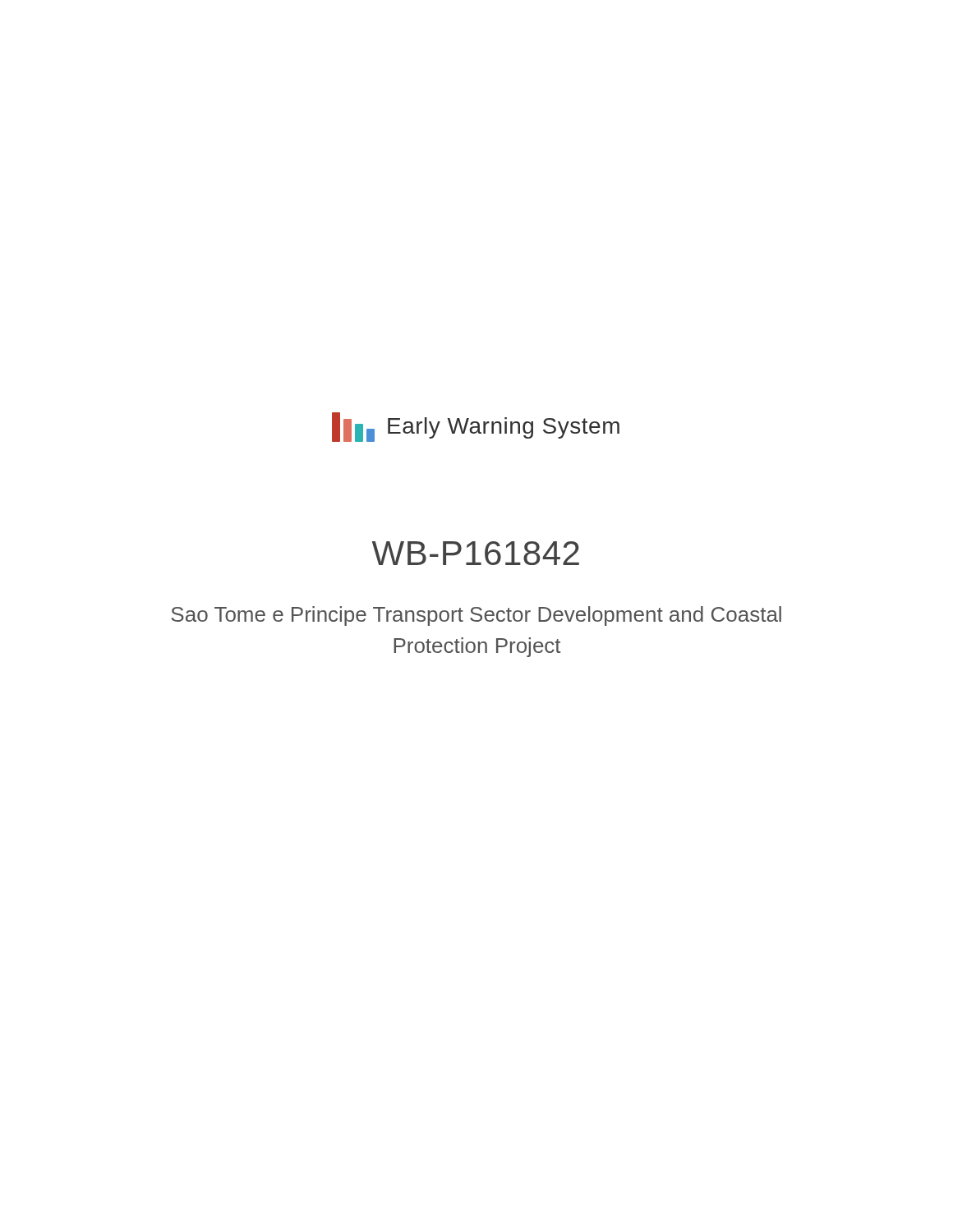Viewport: 953px width, 1232px height.
Task: Click a logo
Action: click(x=476, y=426)
